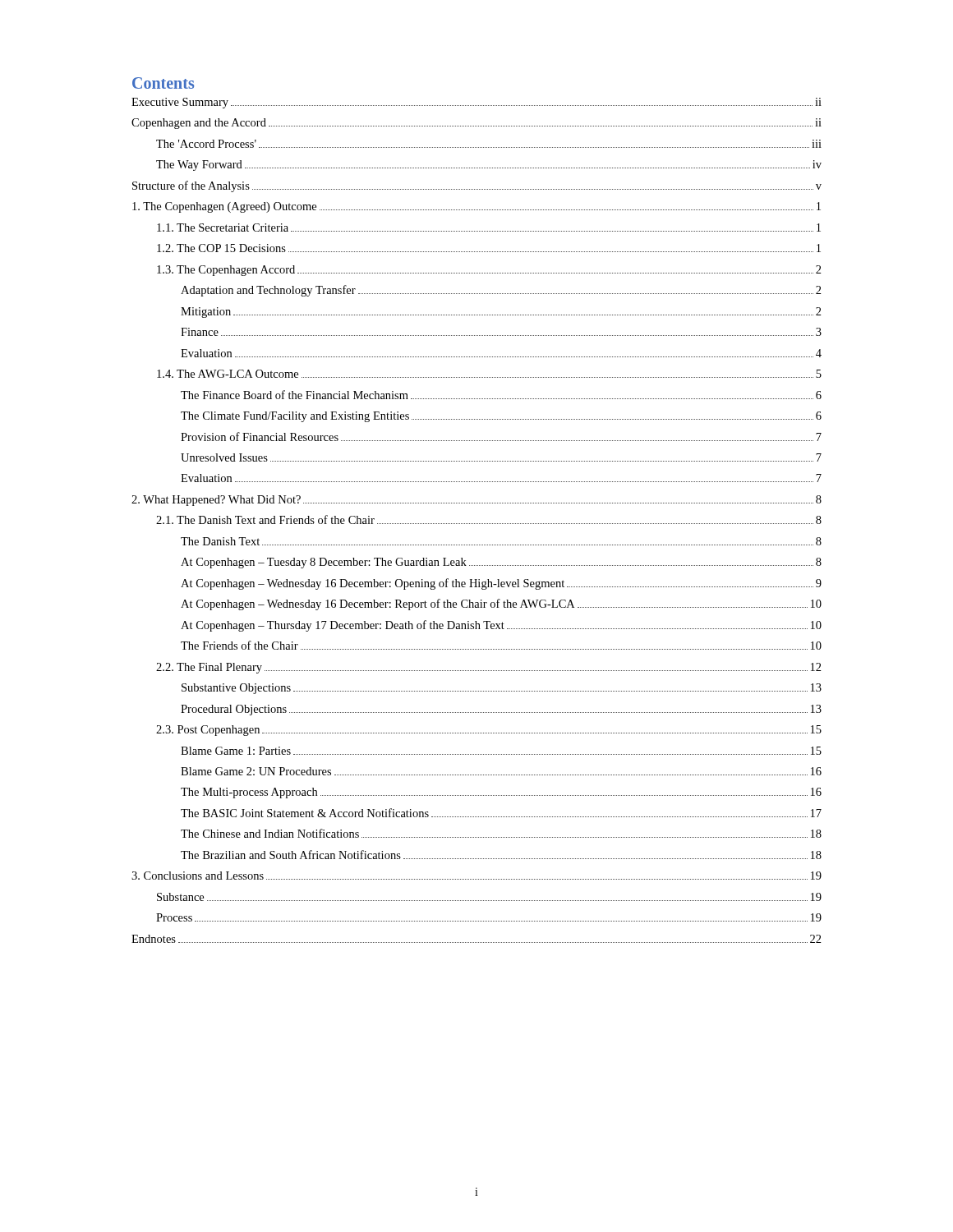Navigate to the element starting "The Danish Text 8"
Viewport: 953px width, 1232px height.
pyautogui.click(x=501, y=541)
